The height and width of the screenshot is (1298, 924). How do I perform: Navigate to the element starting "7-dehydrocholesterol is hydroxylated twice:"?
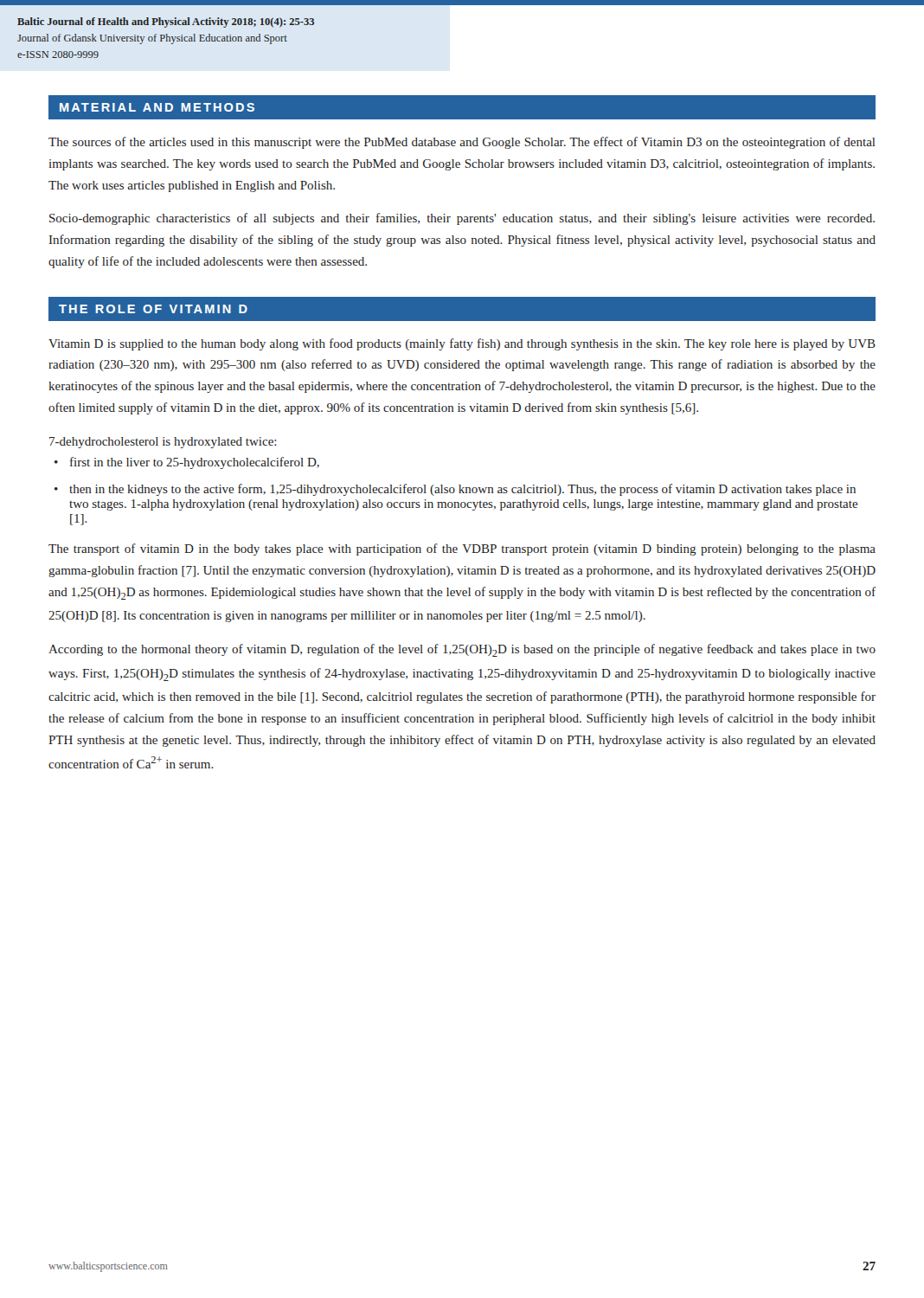pyautogui.click(x=163, y=441)
